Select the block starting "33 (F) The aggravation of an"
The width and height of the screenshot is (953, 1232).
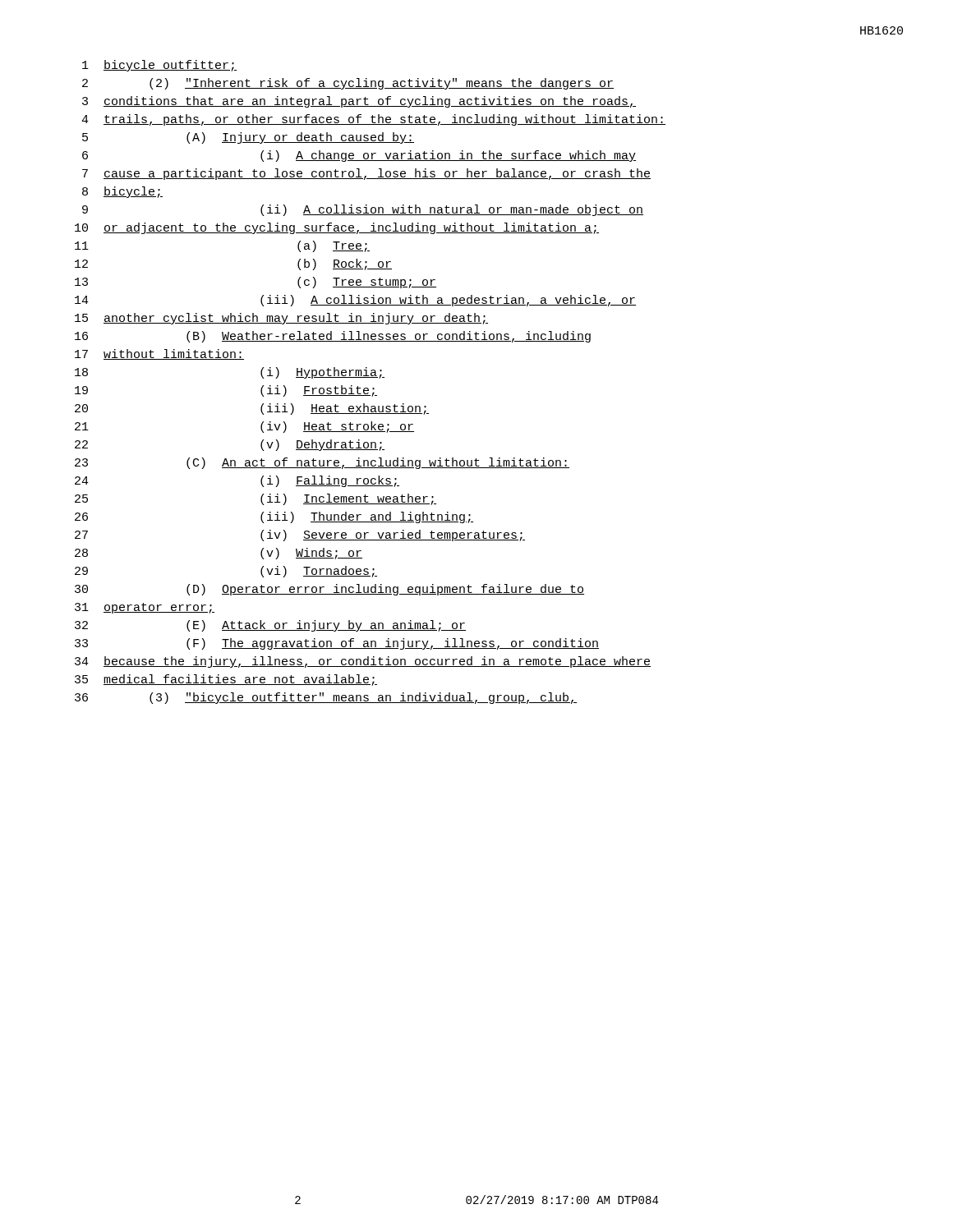[476, 645]
